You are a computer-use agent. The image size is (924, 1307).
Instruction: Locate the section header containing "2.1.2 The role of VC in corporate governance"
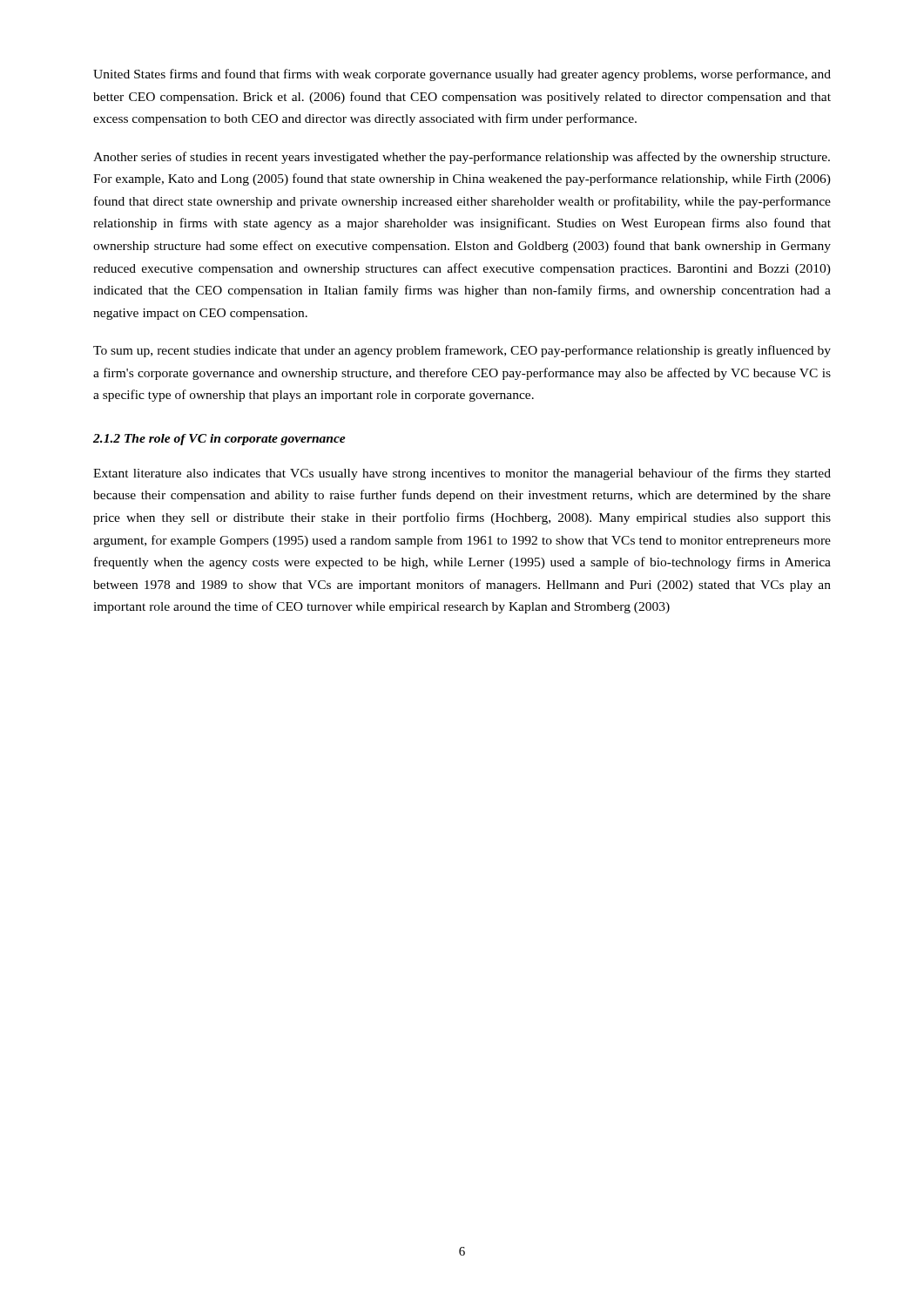(x=219, y=438)
